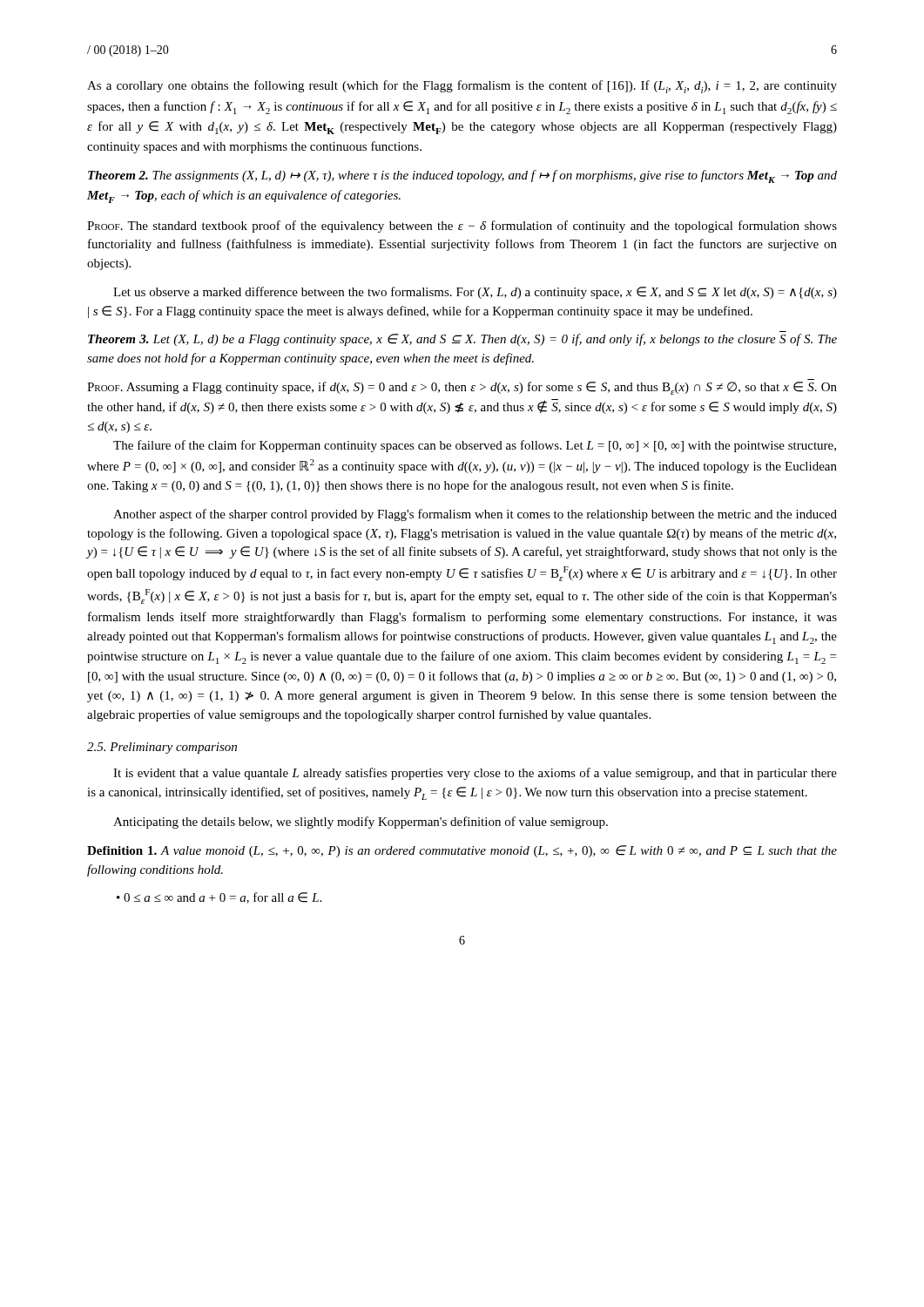Select the section header containing "2.5. Preliminary comparison"
Image resolution: width=924 pixels, height=1307 pixels.
tap(162, 747)
